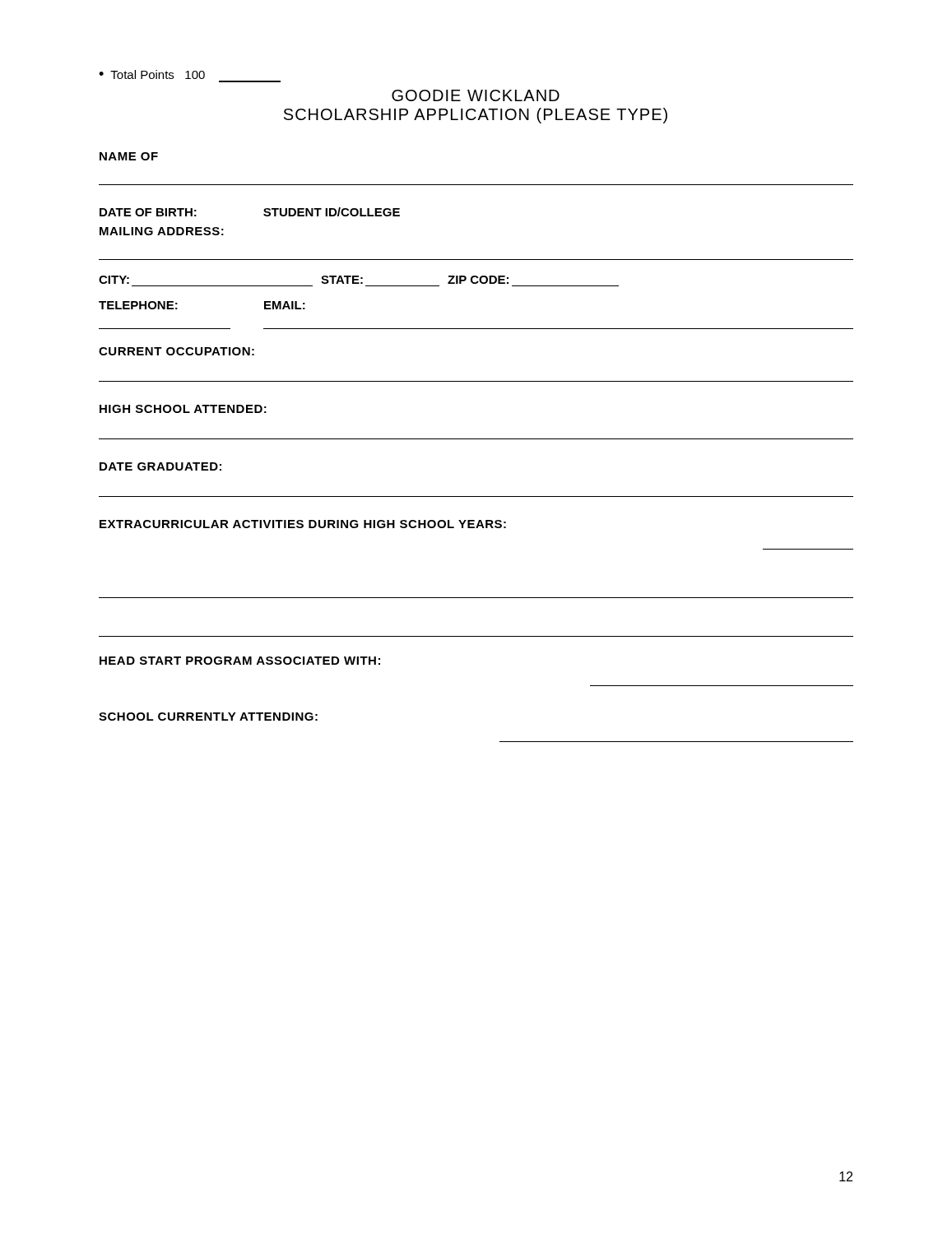Locate the text starting "HEAD START PROGRAM ASSOCIATED"
The height and width of the screenshot is (1234, 952).
[x=240, y=661]
